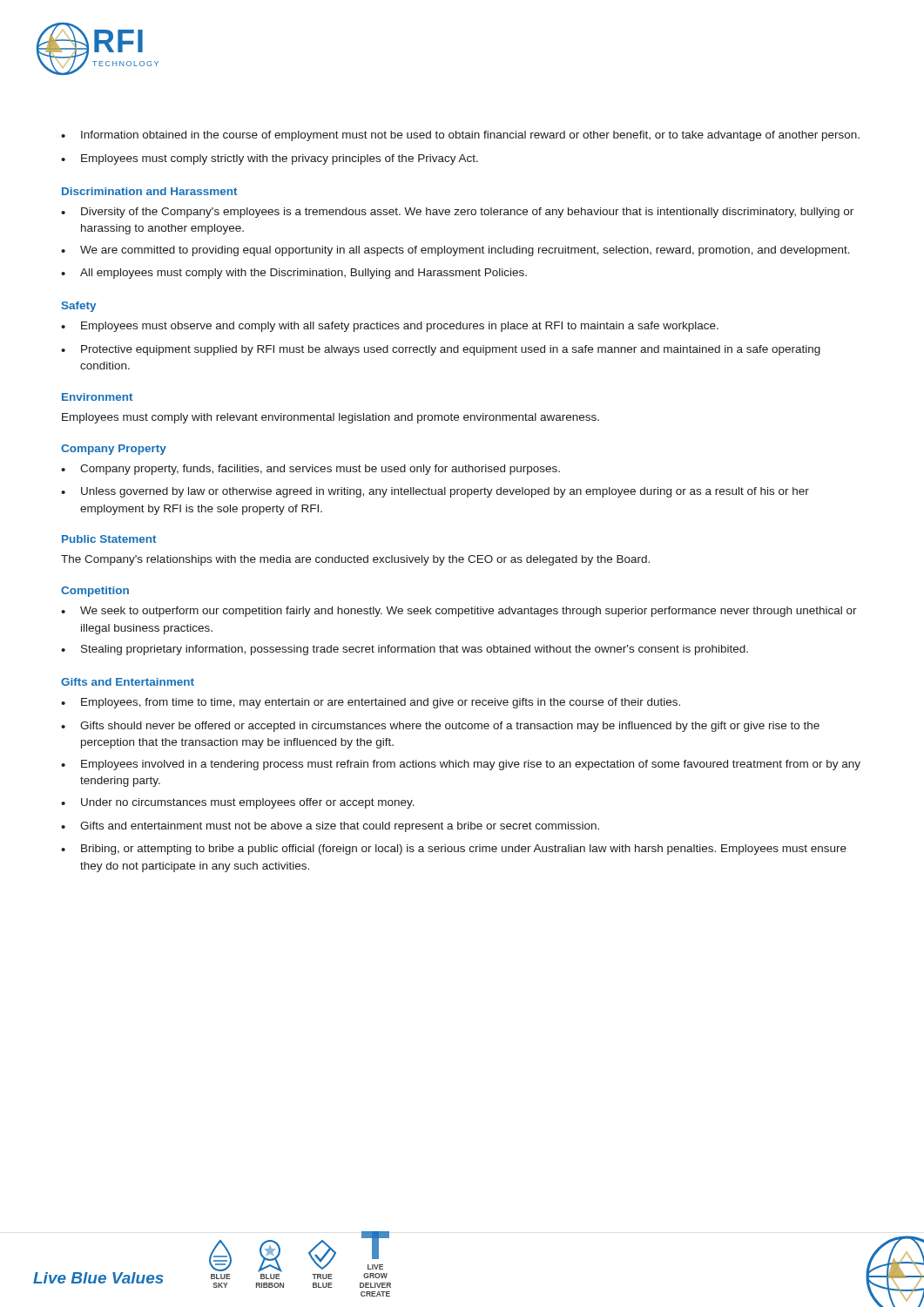Locate the text starting "• Bribing, or attempting to bribe a public"
The image size is (924, 1307).
[466, 857]
